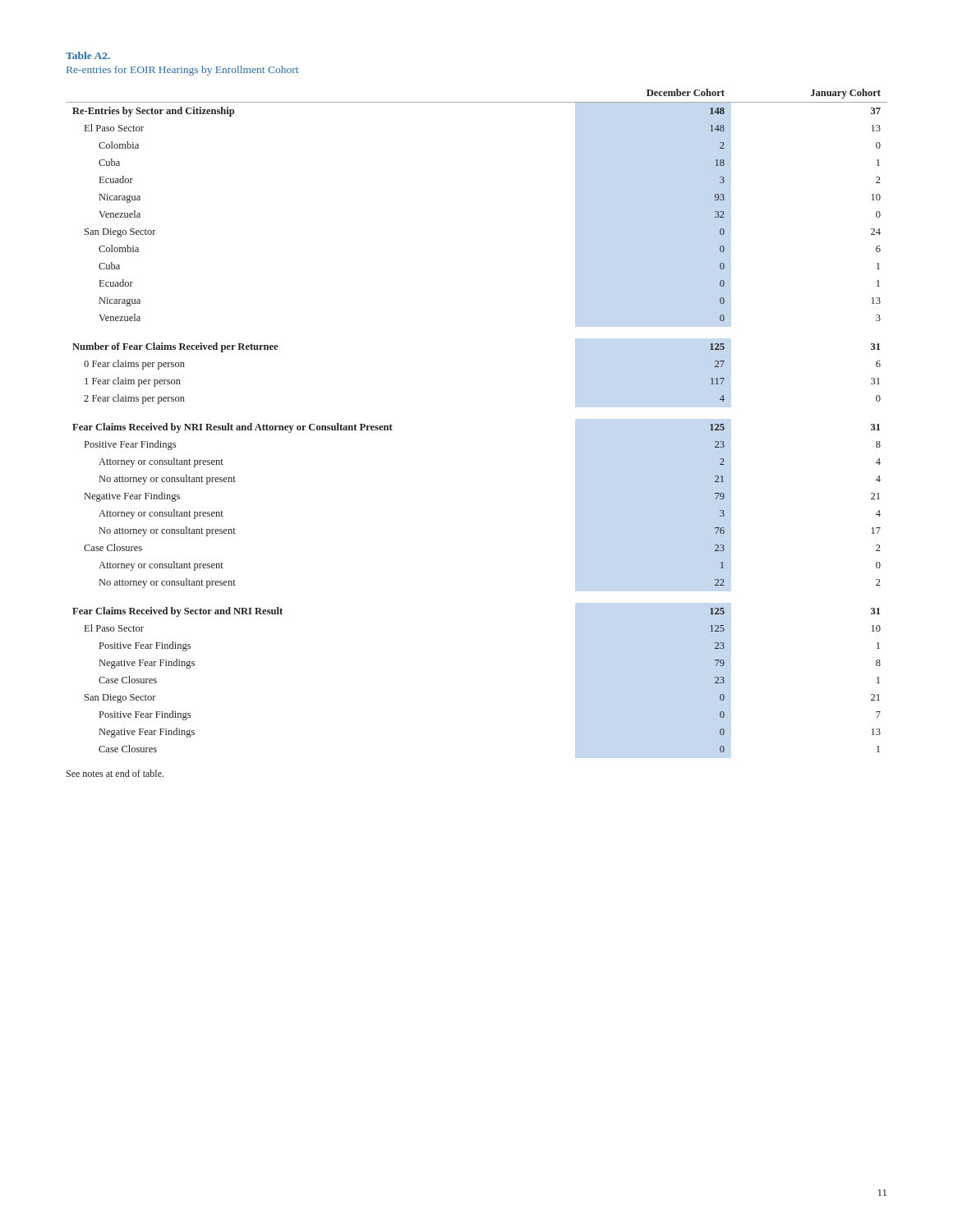Image resolution: width=953 pixels, height=1232 pixels.
Task: Find the block on this page that starts "See notes at"
Action: pyautogui.click(x=115, y=774)
